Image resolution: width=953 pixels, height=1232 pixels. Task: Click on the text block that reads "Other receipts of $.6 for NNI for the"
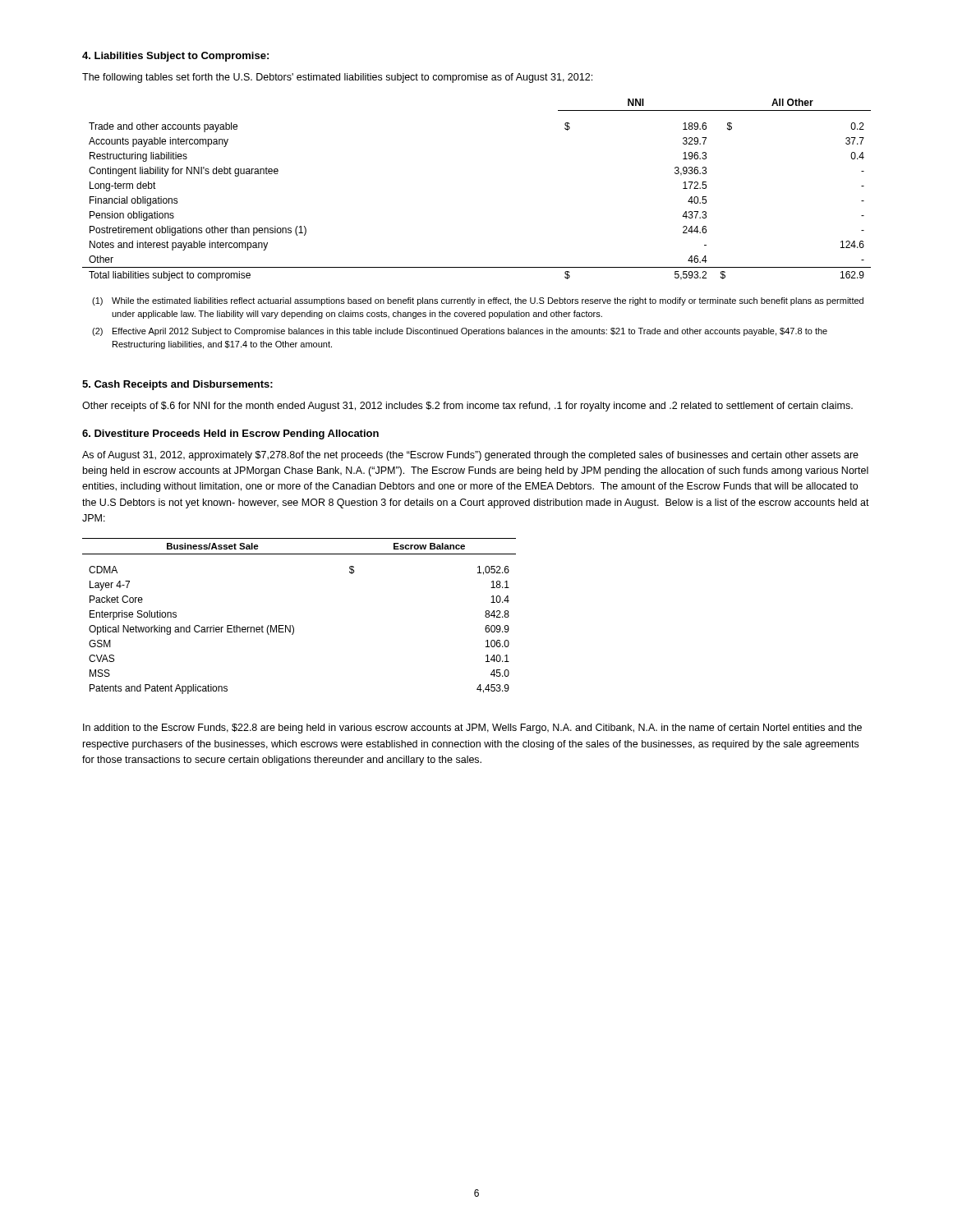point(468,406)
